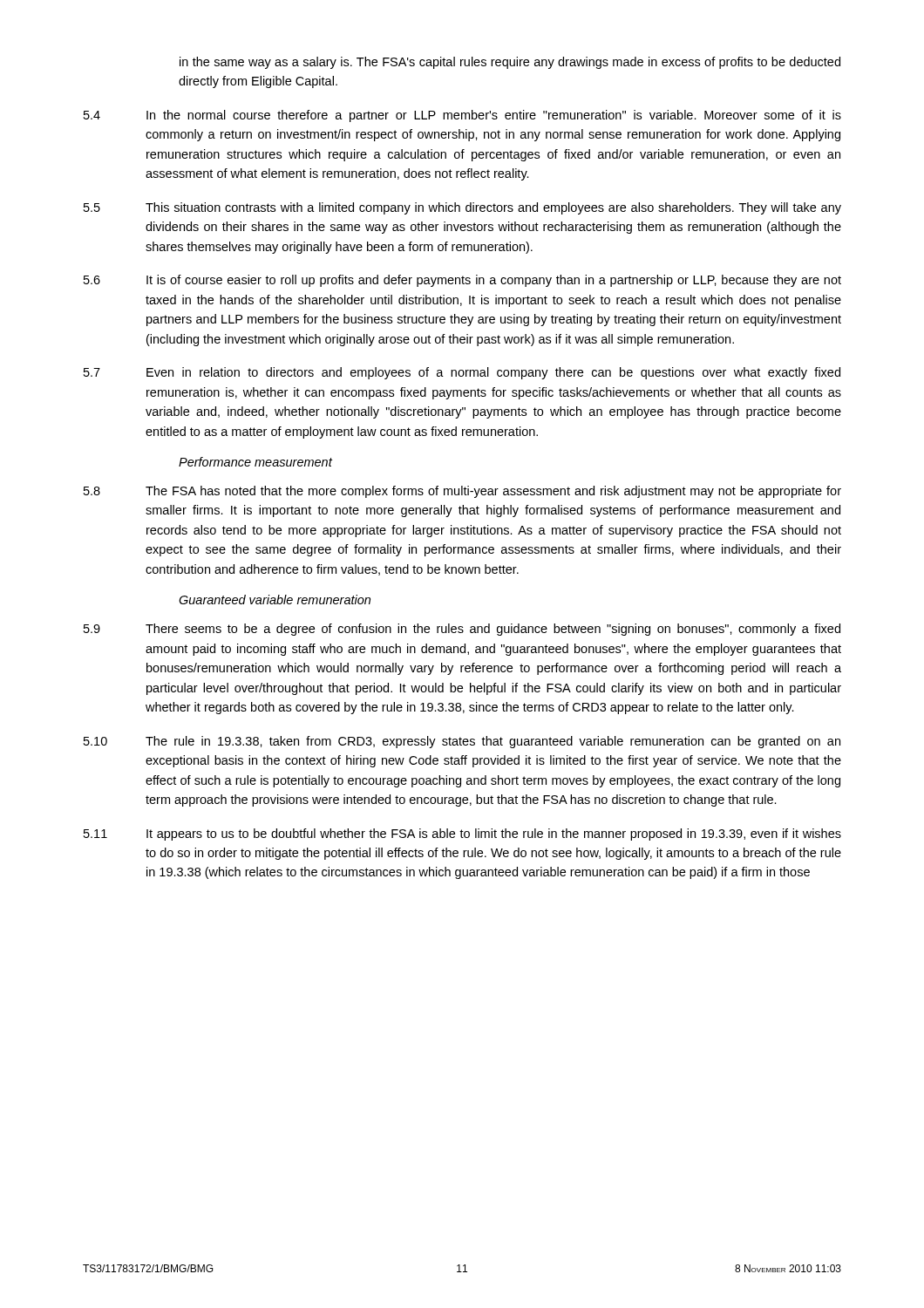Screen dimensions: 1308x924
Task: Locate the region starting "5.9 There seems to"
Action: 462,668
